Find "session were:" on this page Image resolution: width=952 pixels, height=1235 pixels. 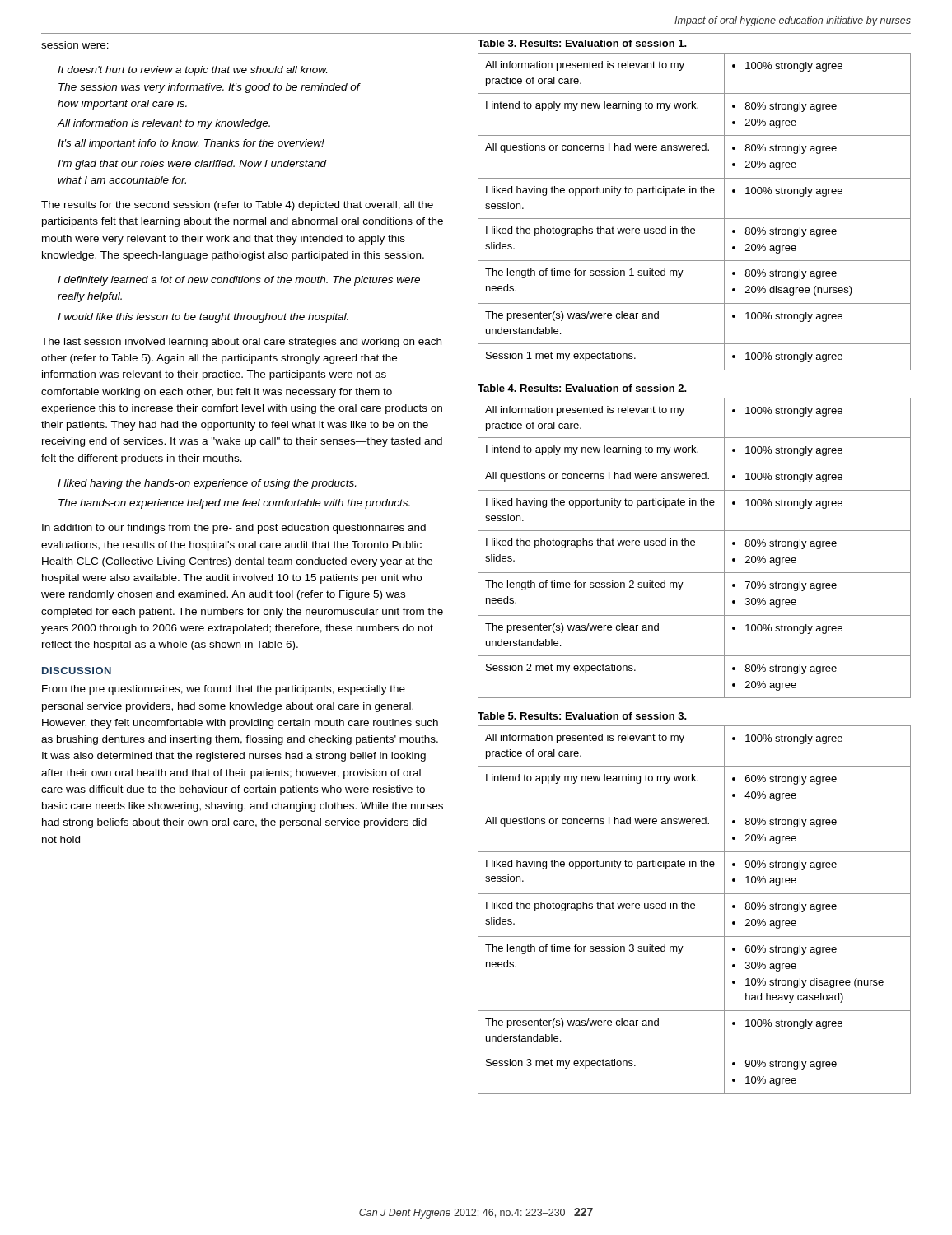[x=75, y=45]
